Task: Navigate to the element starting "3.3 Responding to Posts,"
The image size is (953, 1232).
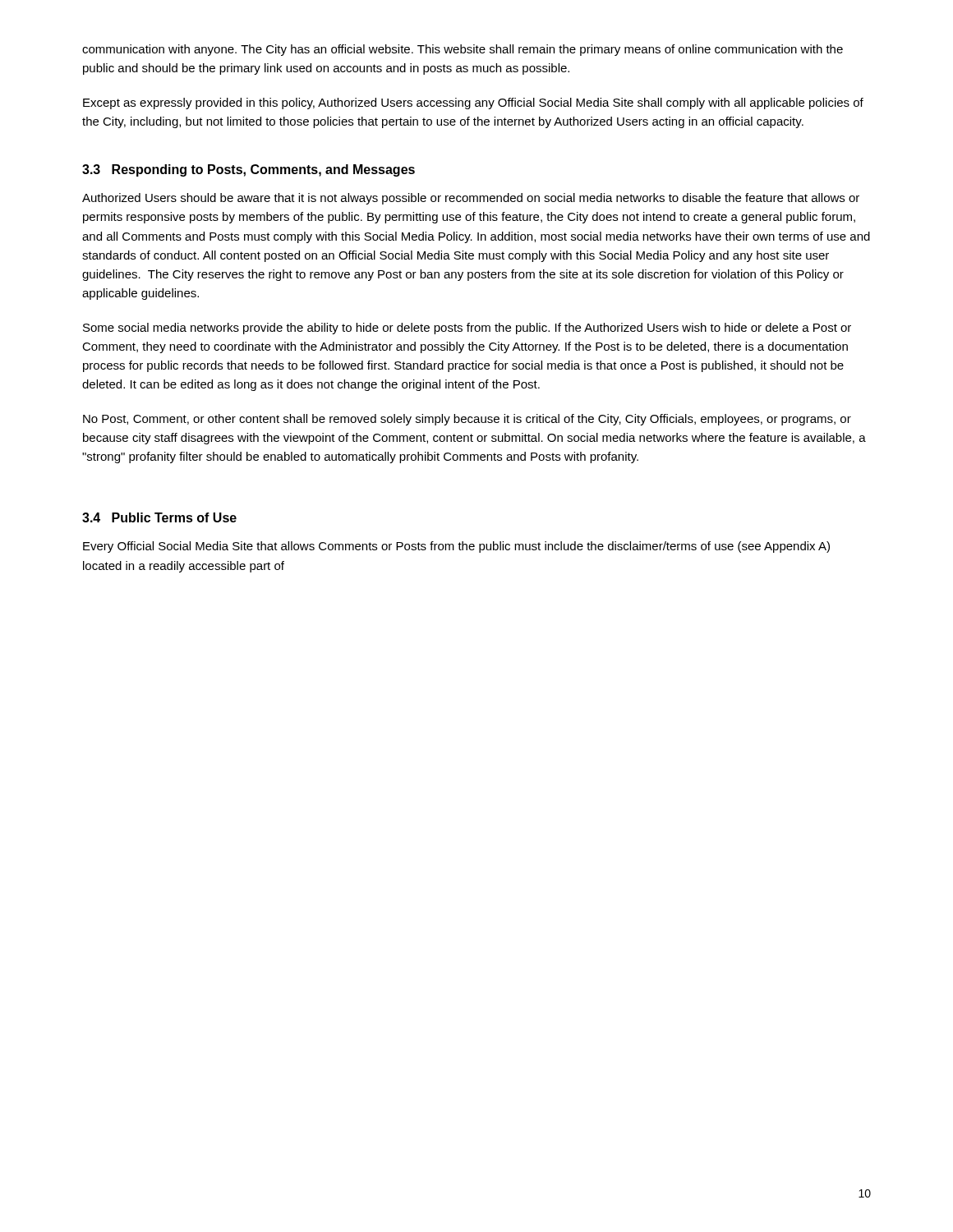Action: pyautogui.click(x=249, y=170)
